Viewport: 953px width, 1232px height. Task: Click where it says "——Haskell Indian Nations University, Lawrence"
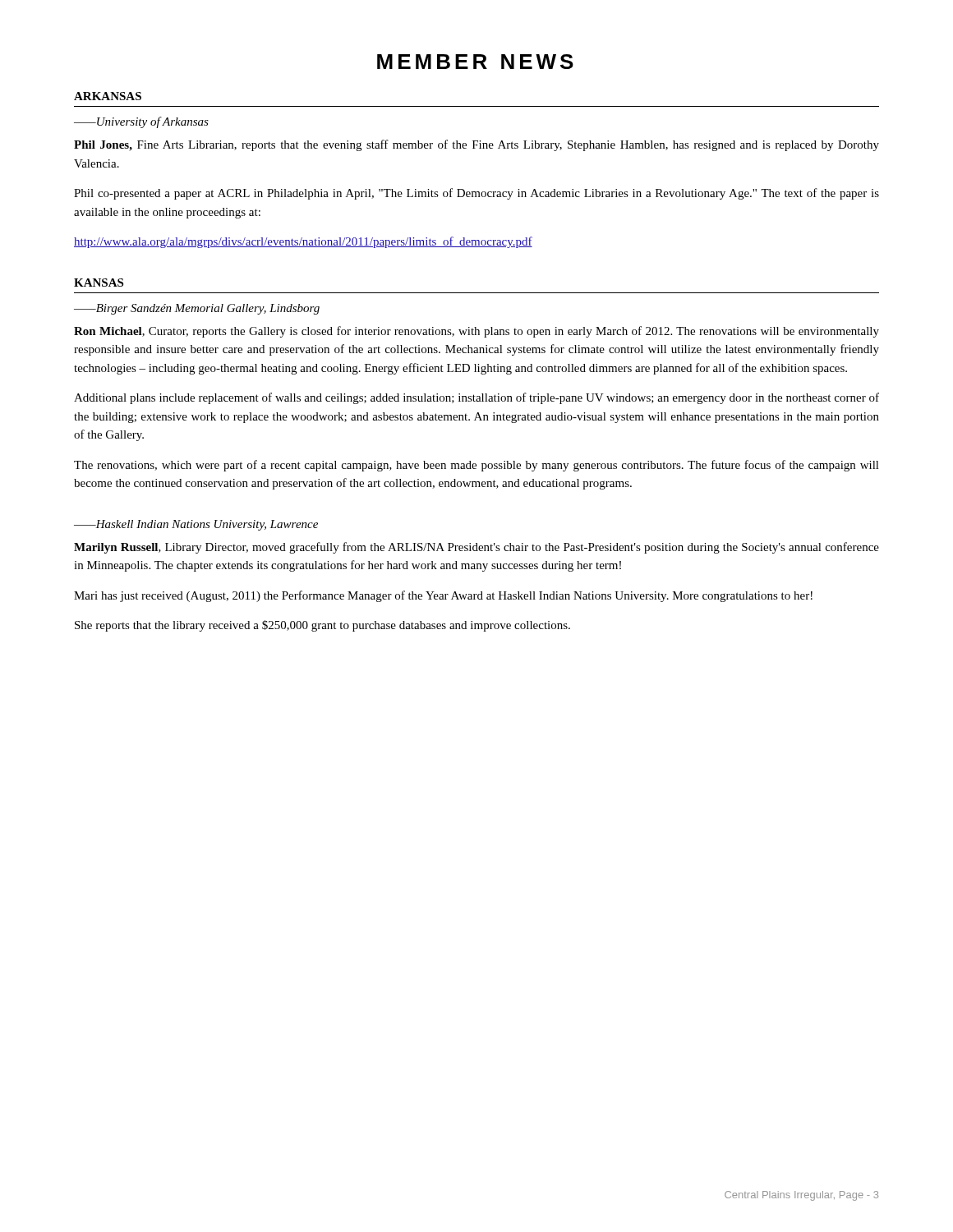coord(196,524)
